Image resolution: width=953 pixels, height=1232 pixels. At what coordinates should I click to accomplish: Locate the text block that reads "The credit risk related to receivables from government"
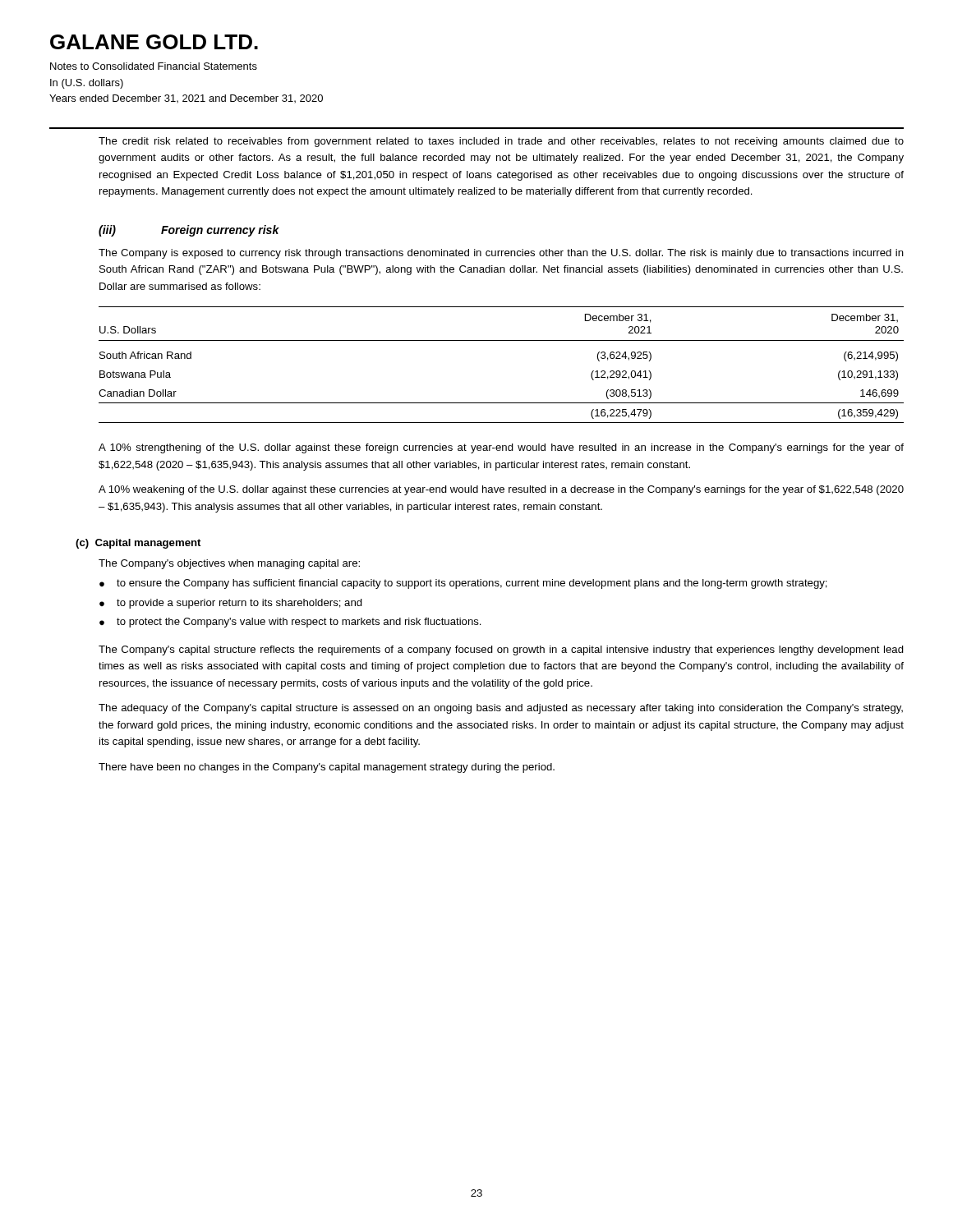pyautogui.click(x=501, y=166)
